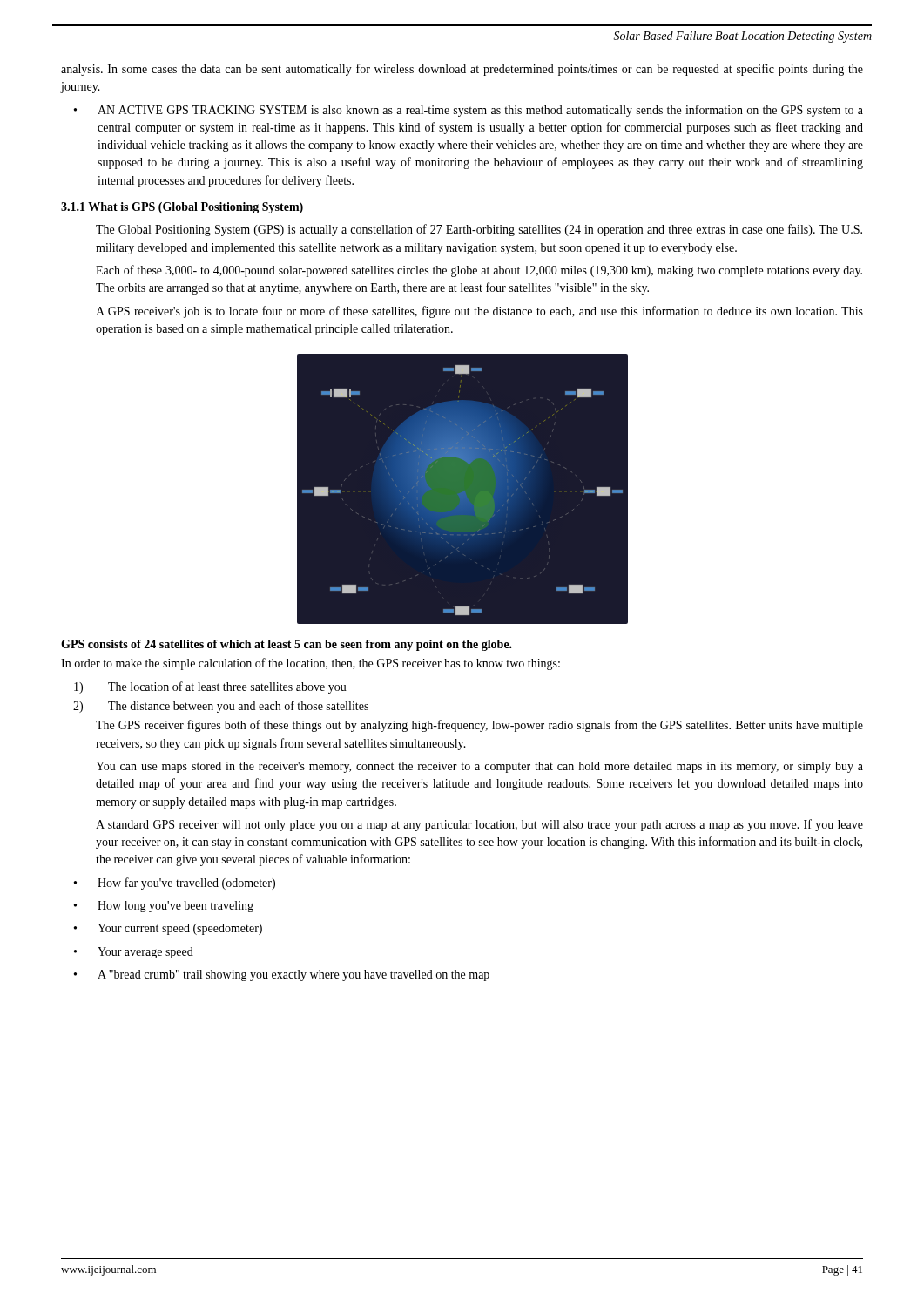The width and height of the screenshot is (924, 1307).
Task: Locate the passage starting "analysis. In some cases the"
Action: click(x=462, y=79)
